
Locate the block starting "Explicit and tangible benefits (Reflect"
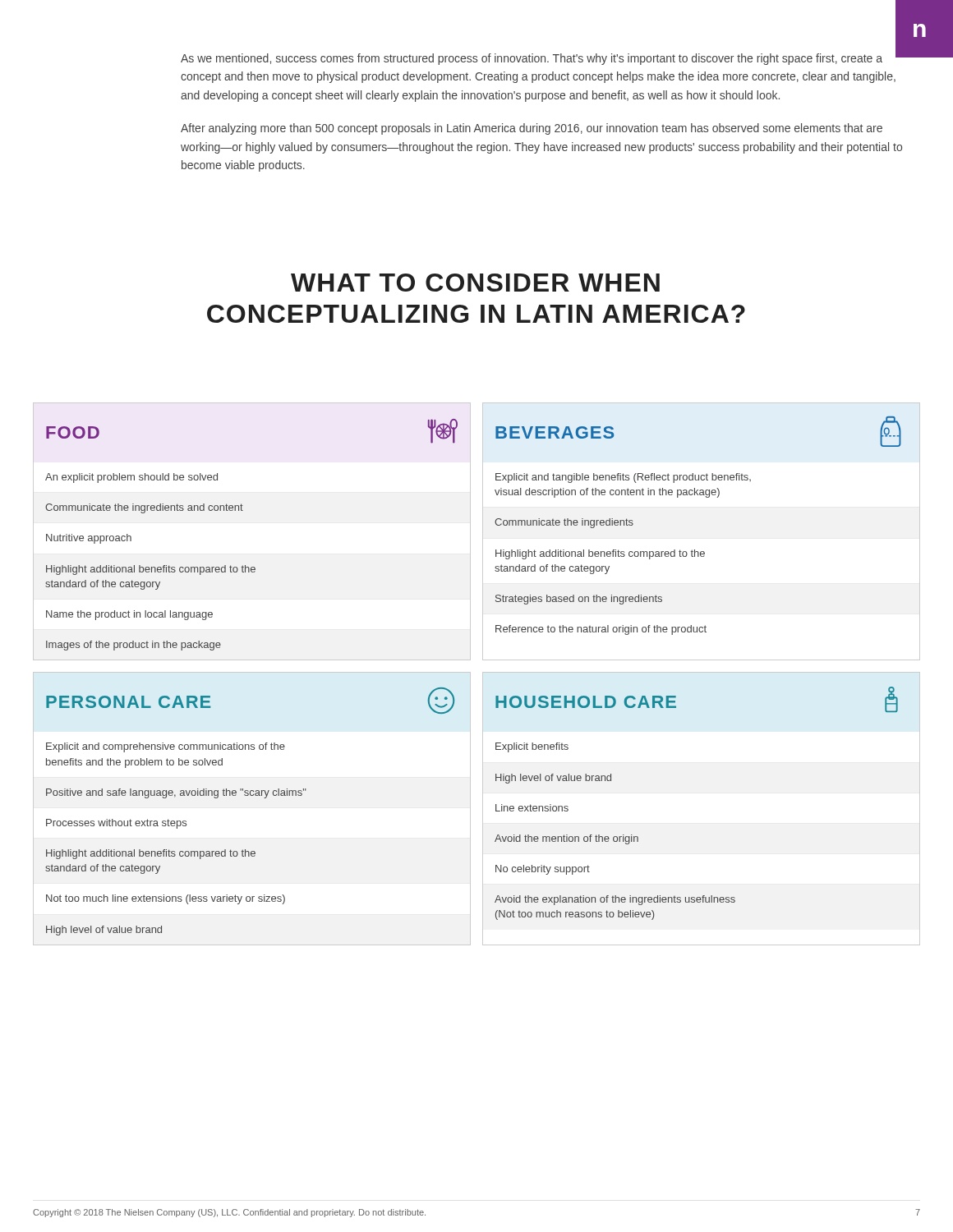(x=623, y=484)
